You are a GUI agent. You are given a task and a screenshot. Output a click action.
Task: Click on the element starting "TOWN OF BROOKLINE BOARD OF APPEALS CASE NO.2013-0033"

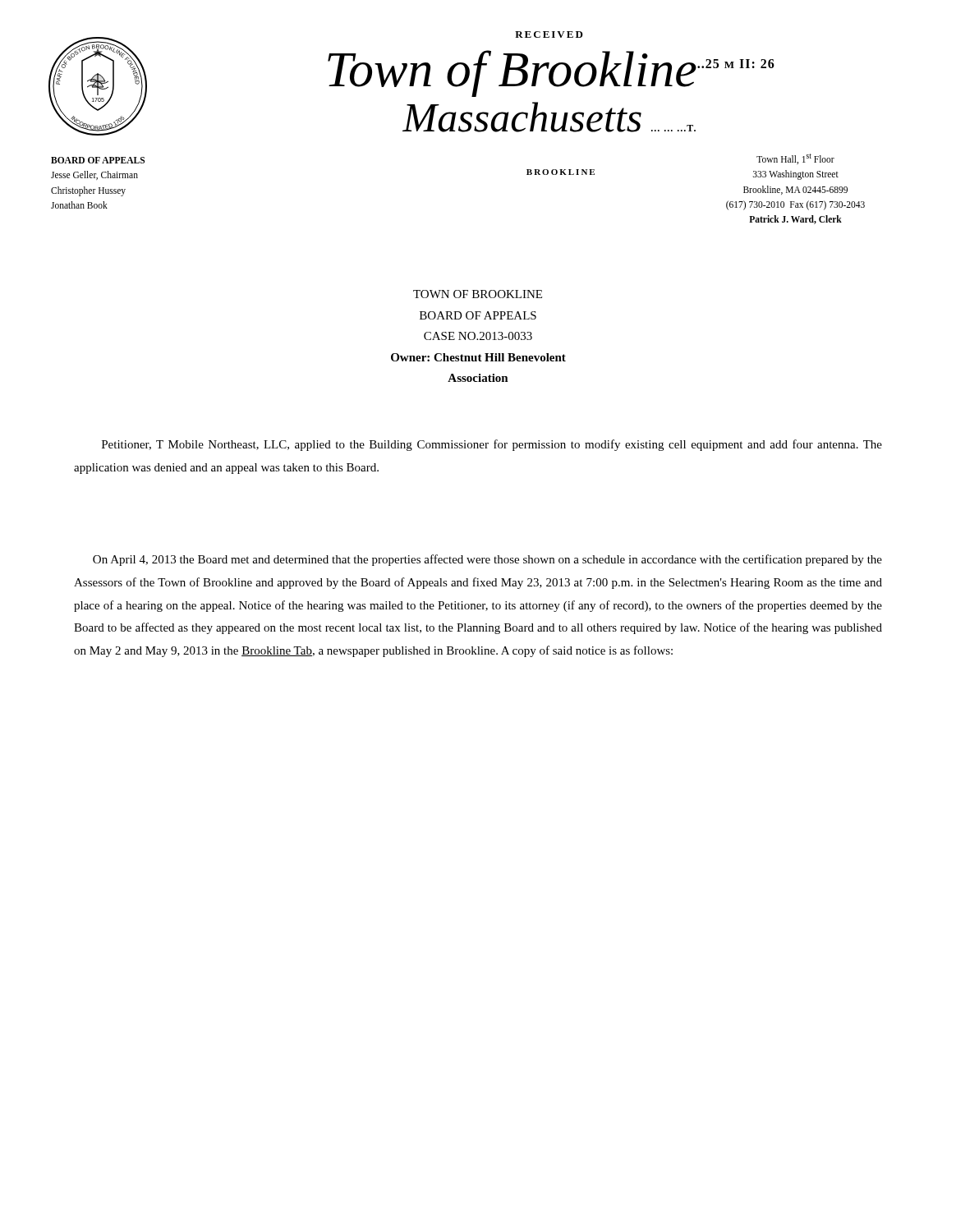(x=478, y=336)
